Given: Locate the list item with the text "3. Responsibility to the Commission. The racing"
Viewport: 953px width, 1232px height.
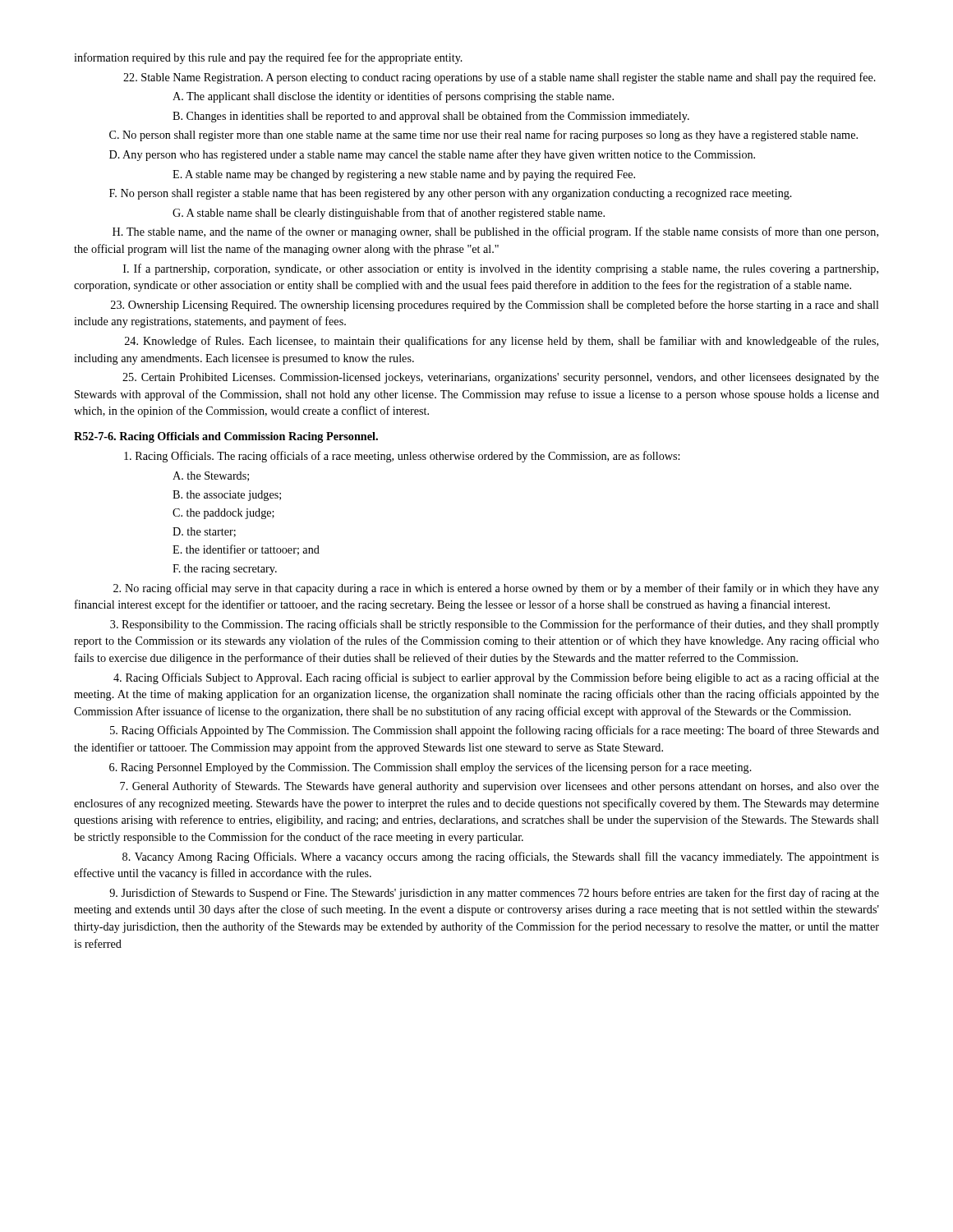Looking at the screenshot, I should 476,641.
